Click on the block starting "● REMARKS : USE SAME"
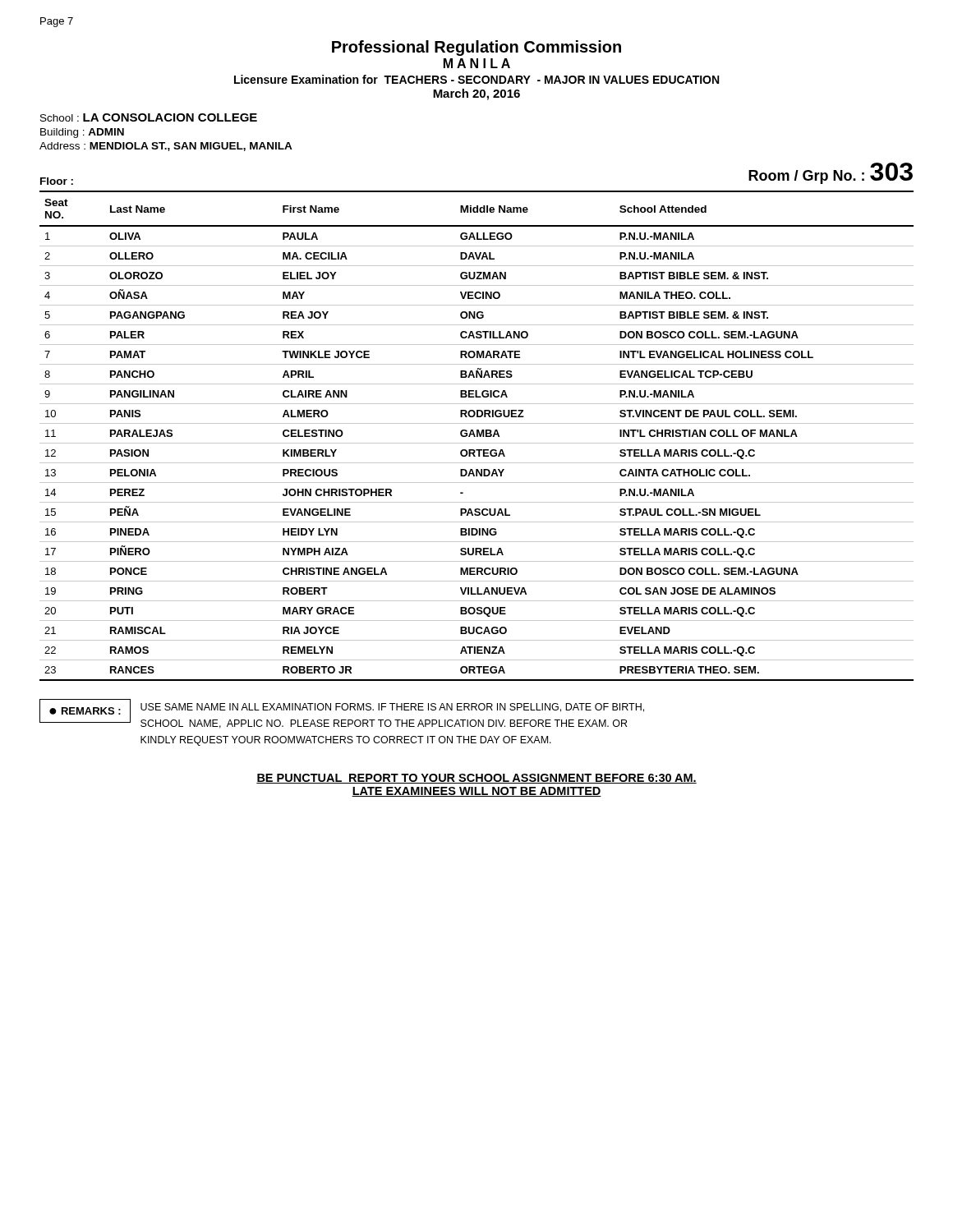Viewport: 953px width, 1232px height. (342, 724)
